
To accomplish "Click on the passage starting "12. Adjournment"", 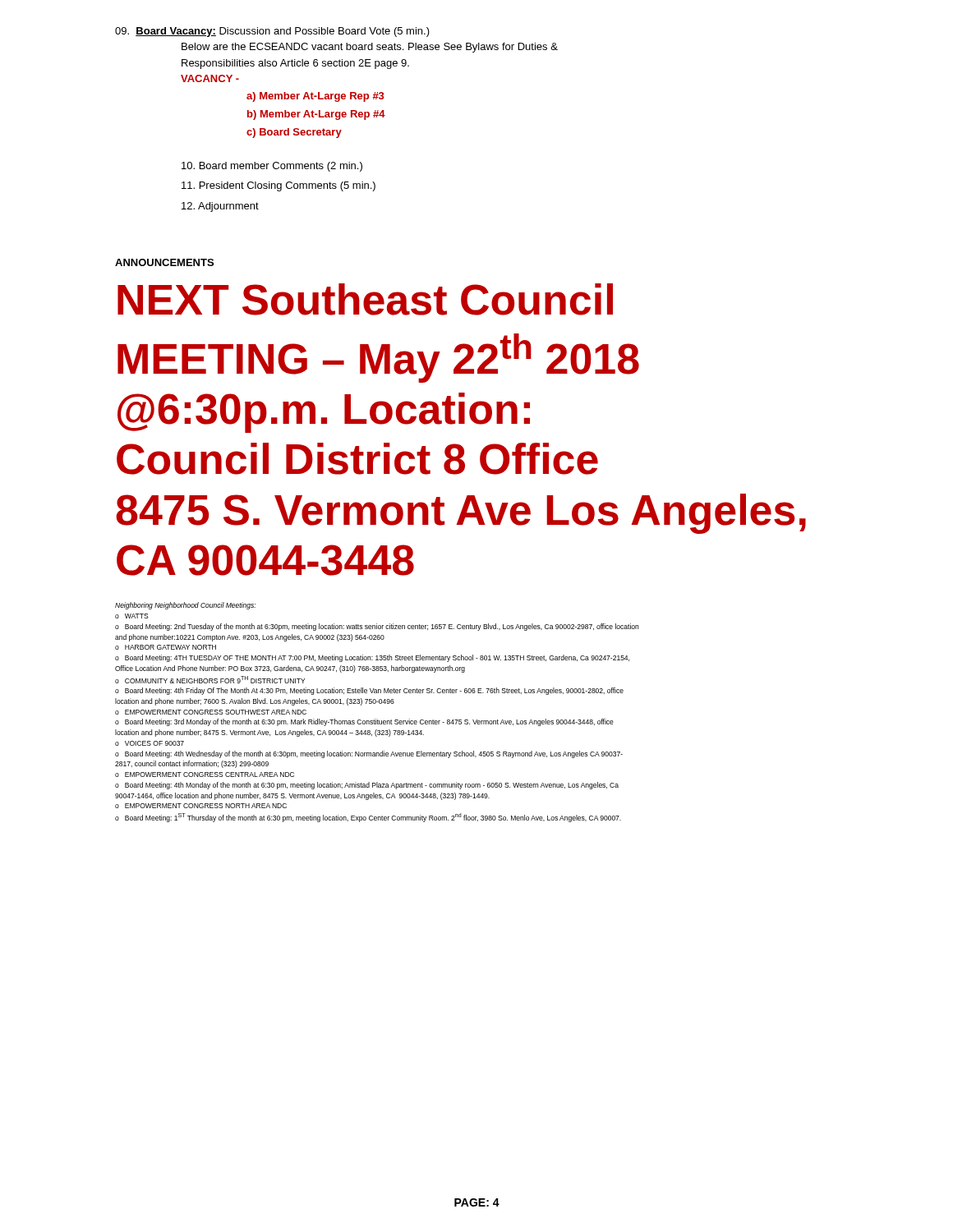I will (220, 206).
